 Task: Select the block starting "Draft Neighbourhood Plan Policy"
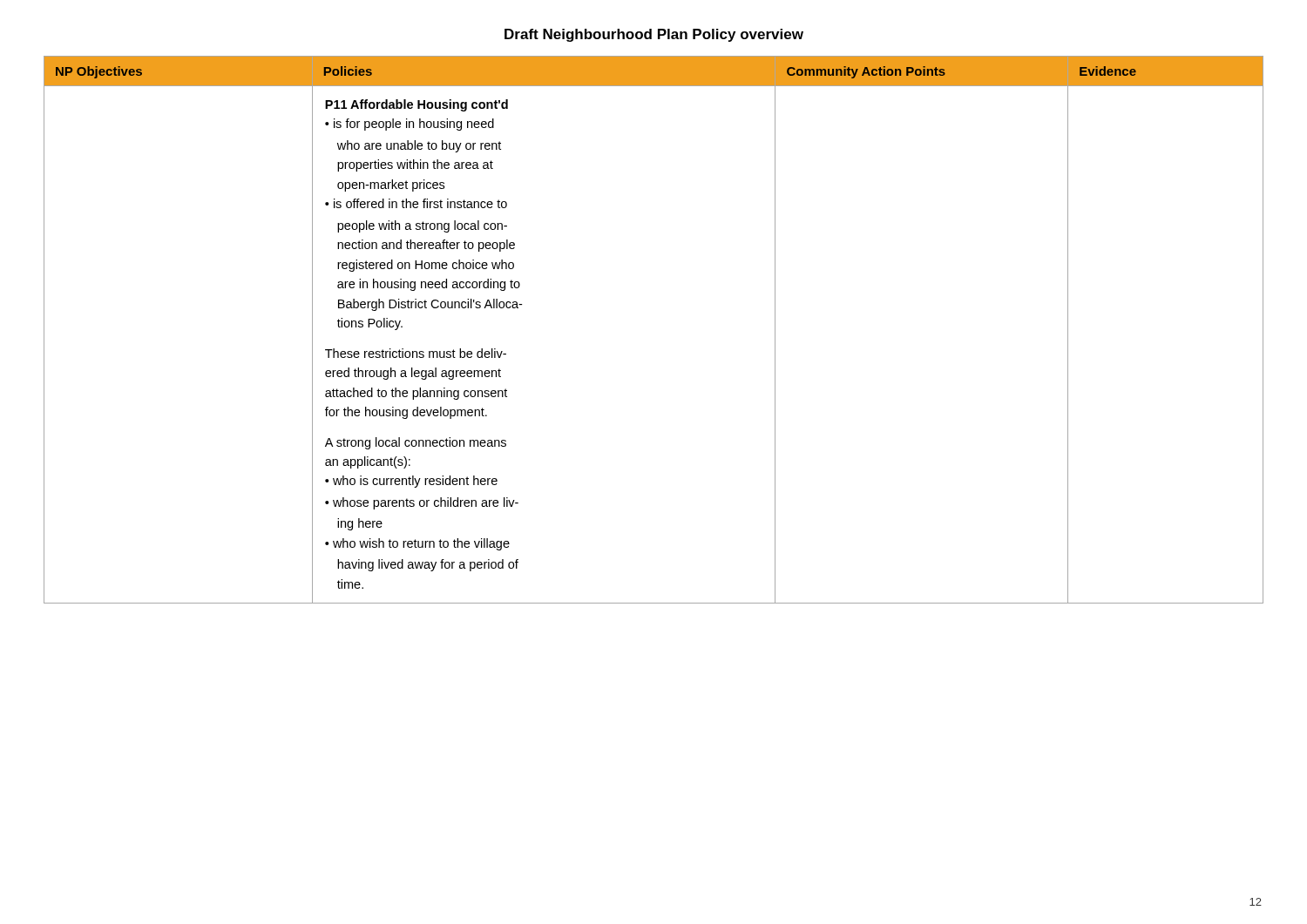click(x=654, y=34)
